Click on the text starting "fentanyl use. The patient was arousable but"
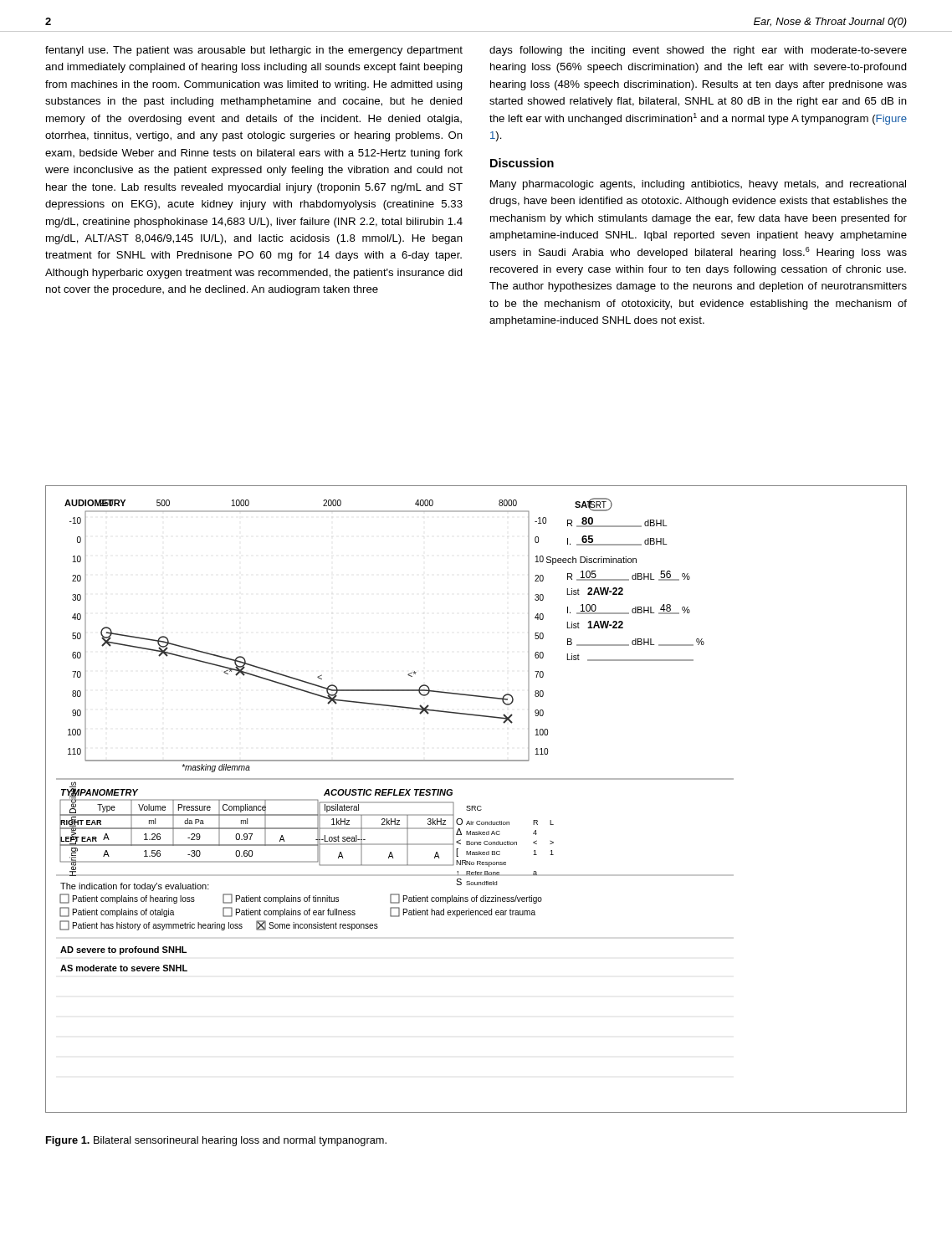Viewport: 952px width, 1255px height. (x=254, y=170)
